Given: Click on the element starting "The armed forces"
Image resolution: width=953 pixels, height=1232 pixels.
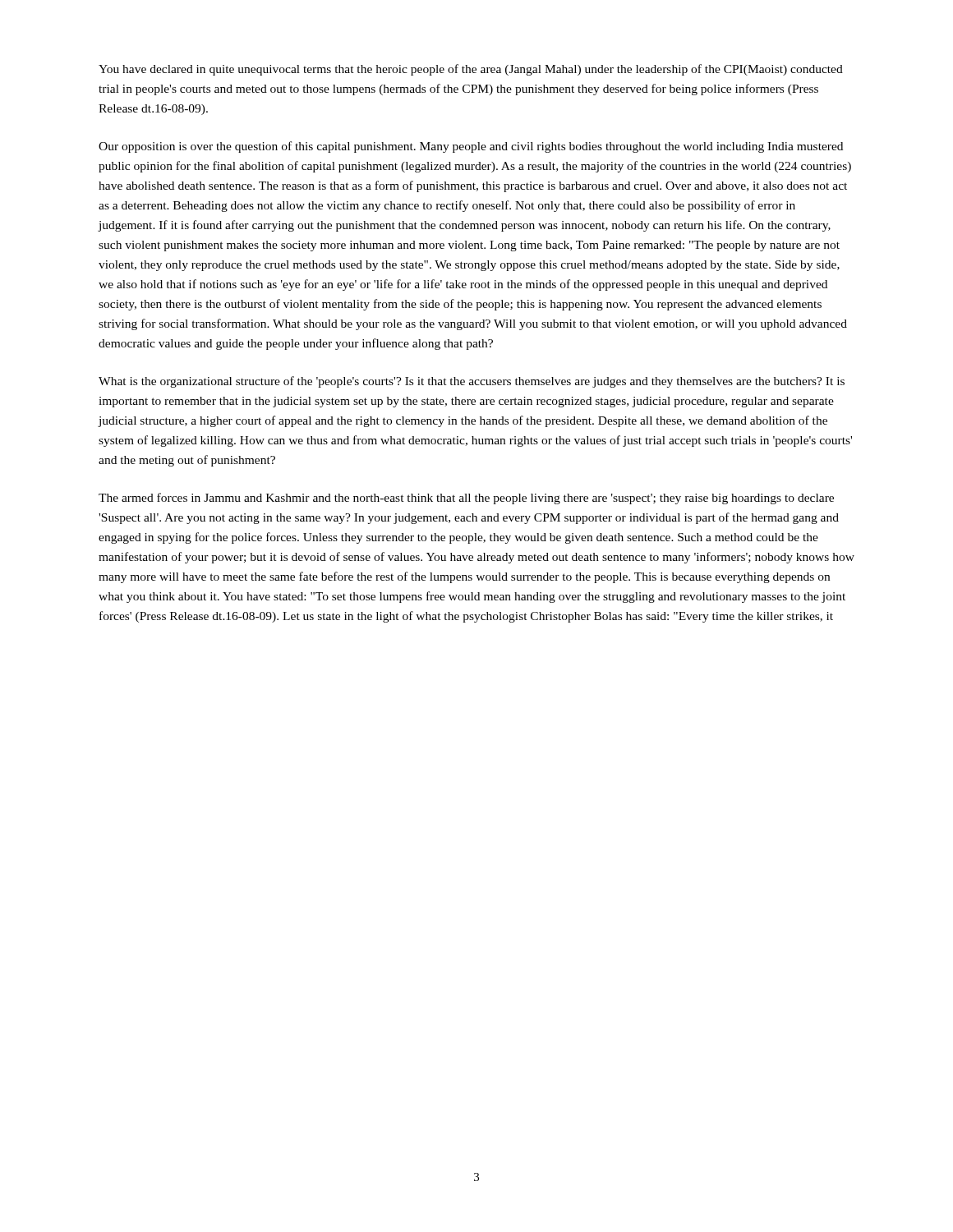Looking at the screenshot, I should [476, 557].
